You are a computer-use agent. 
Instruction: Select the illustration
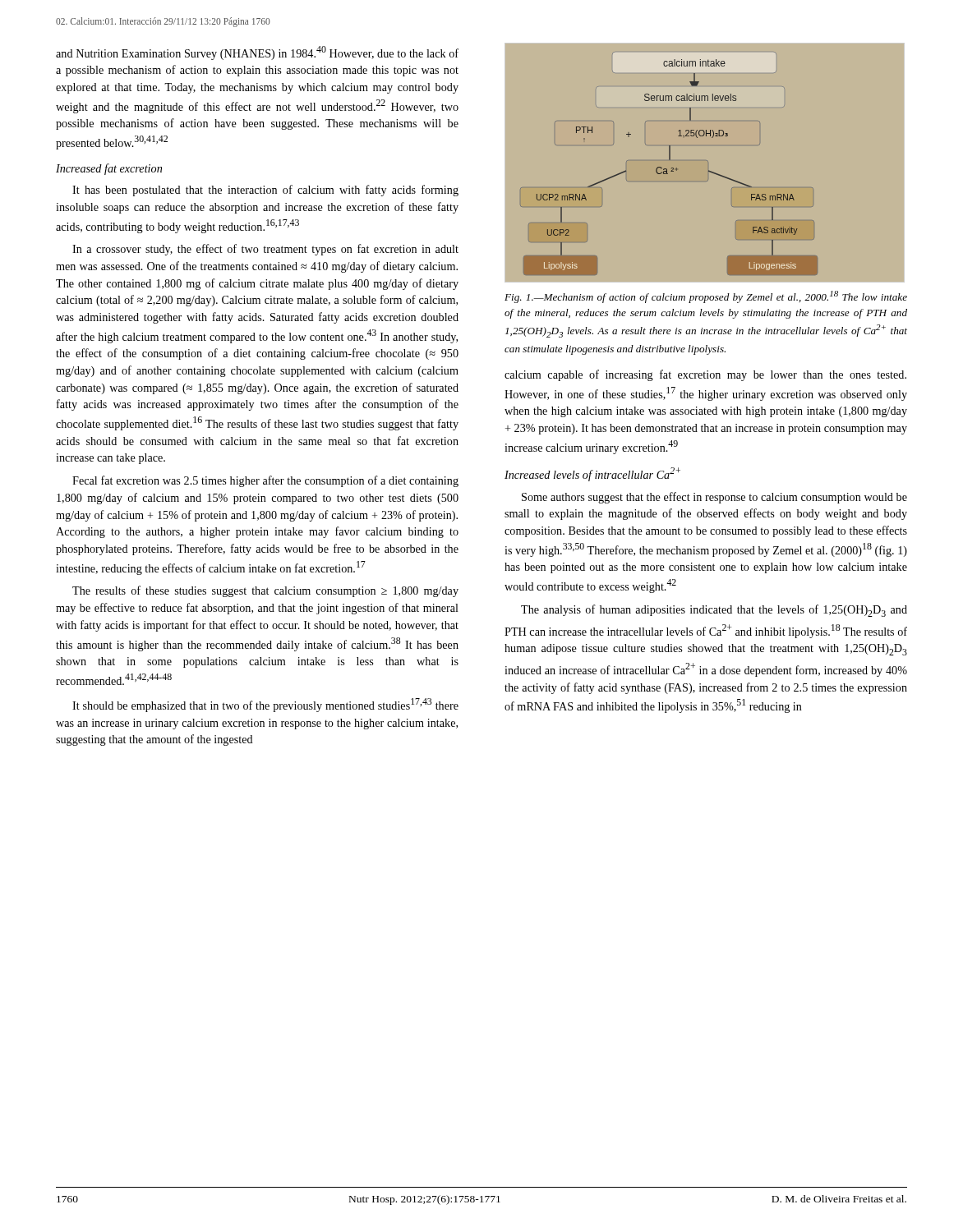point(706,163)
